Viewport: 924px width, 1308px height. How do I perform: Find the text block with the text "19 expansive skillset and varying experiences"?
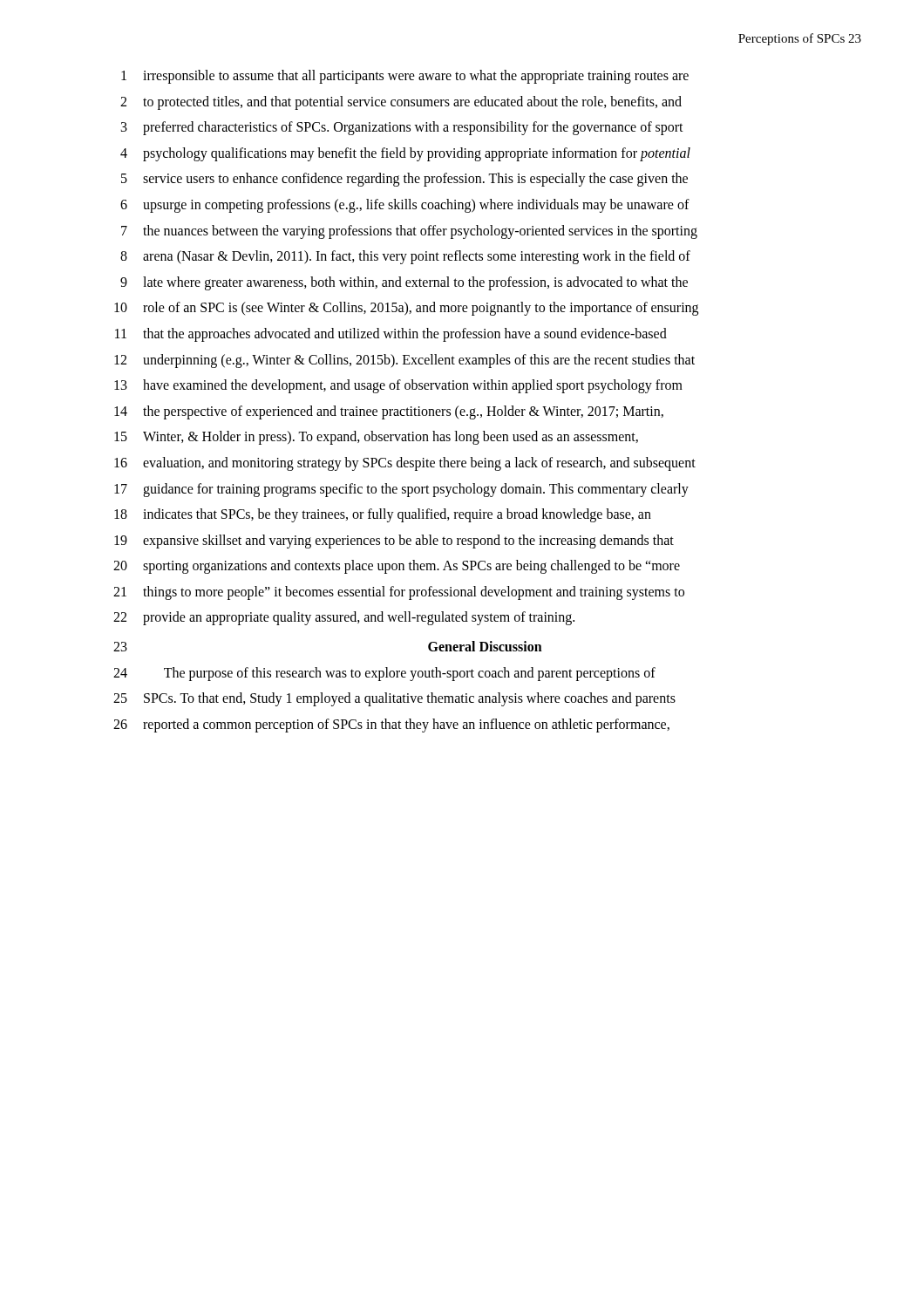click(460, 540)
